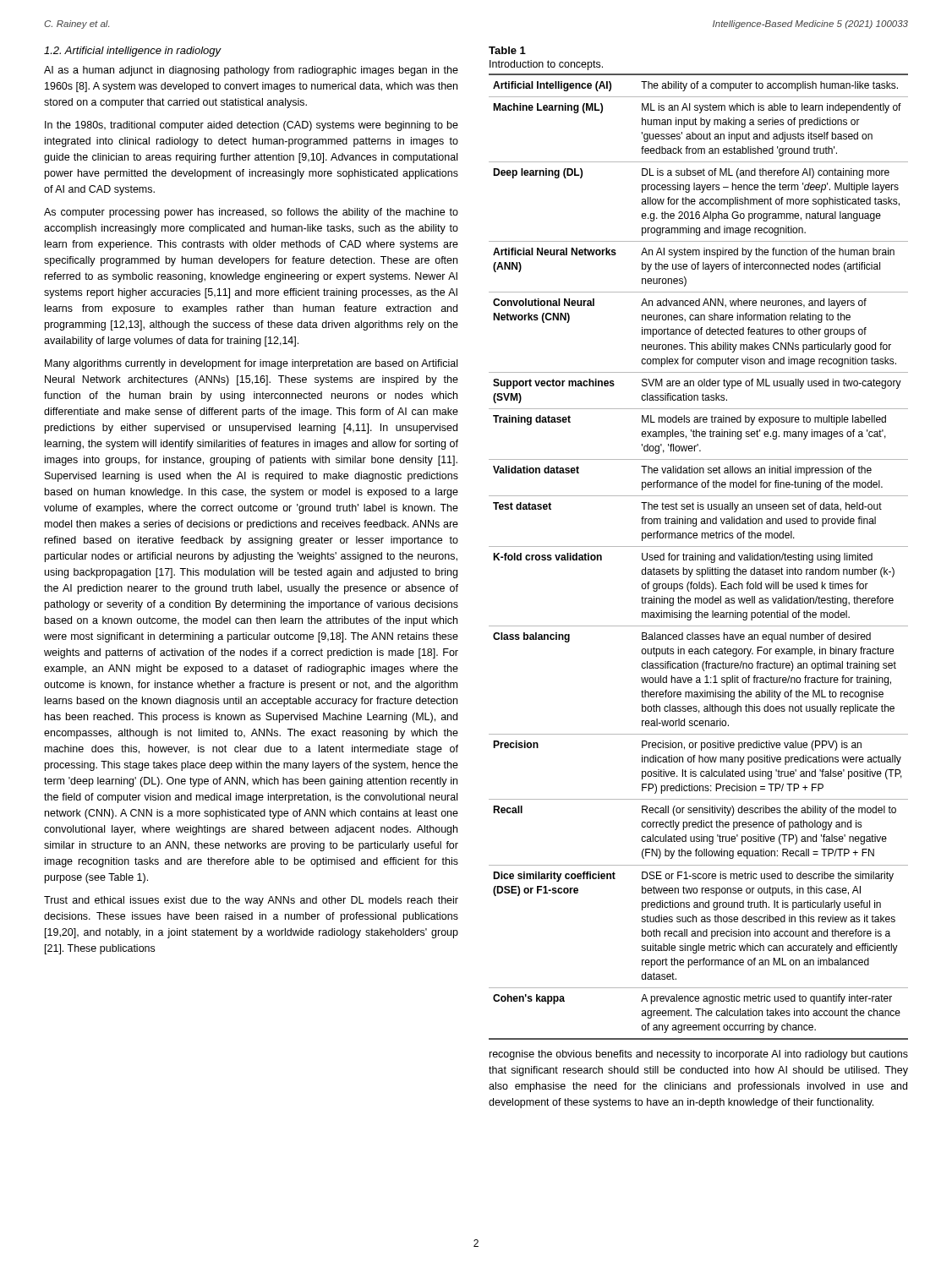
Task: Find the passage starting "Trust and ethical issues exist due to the"
Action: 251,924
